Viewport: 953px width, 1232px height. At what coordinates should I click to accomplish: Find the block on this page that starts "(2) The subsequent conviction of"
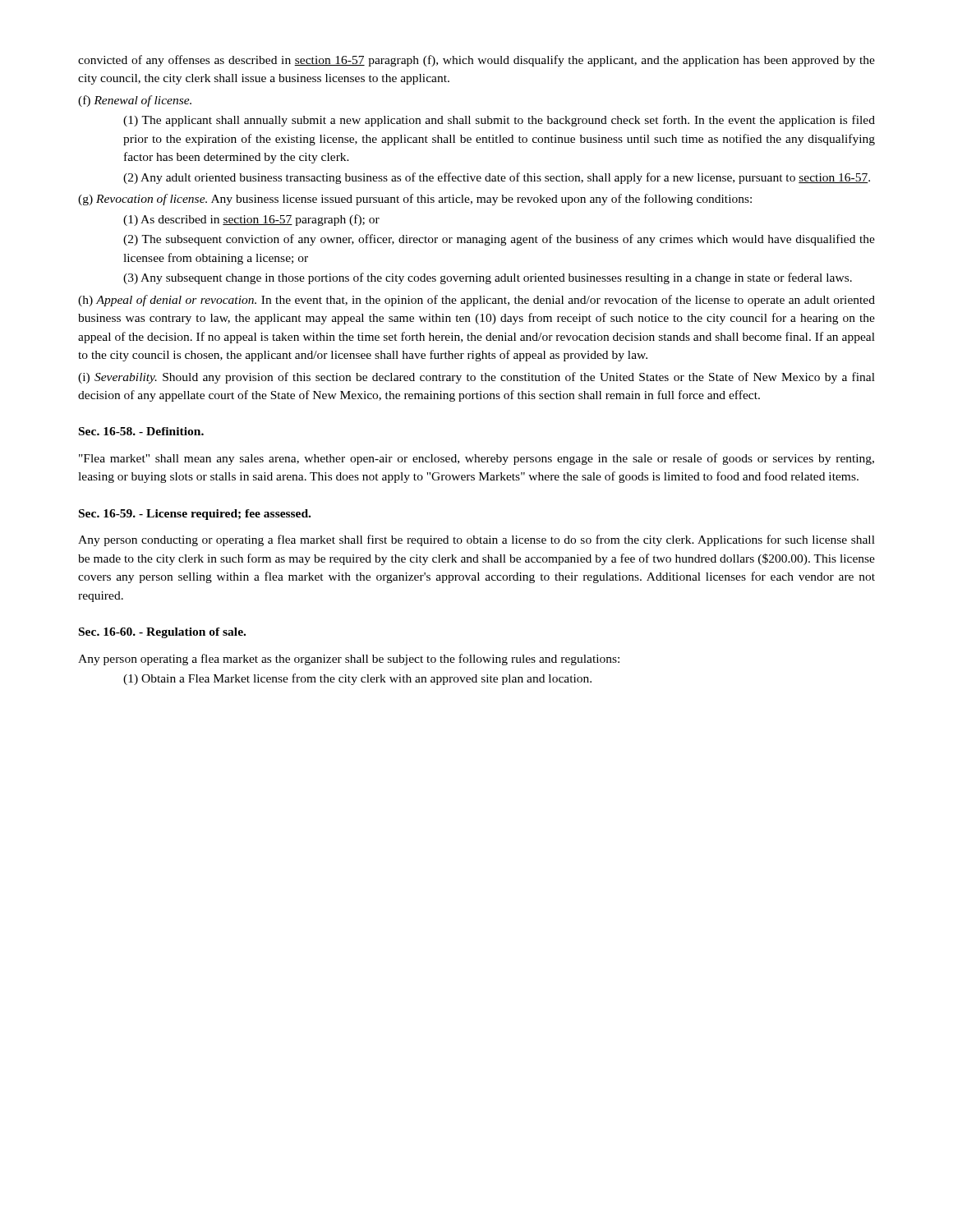[499, 248]
